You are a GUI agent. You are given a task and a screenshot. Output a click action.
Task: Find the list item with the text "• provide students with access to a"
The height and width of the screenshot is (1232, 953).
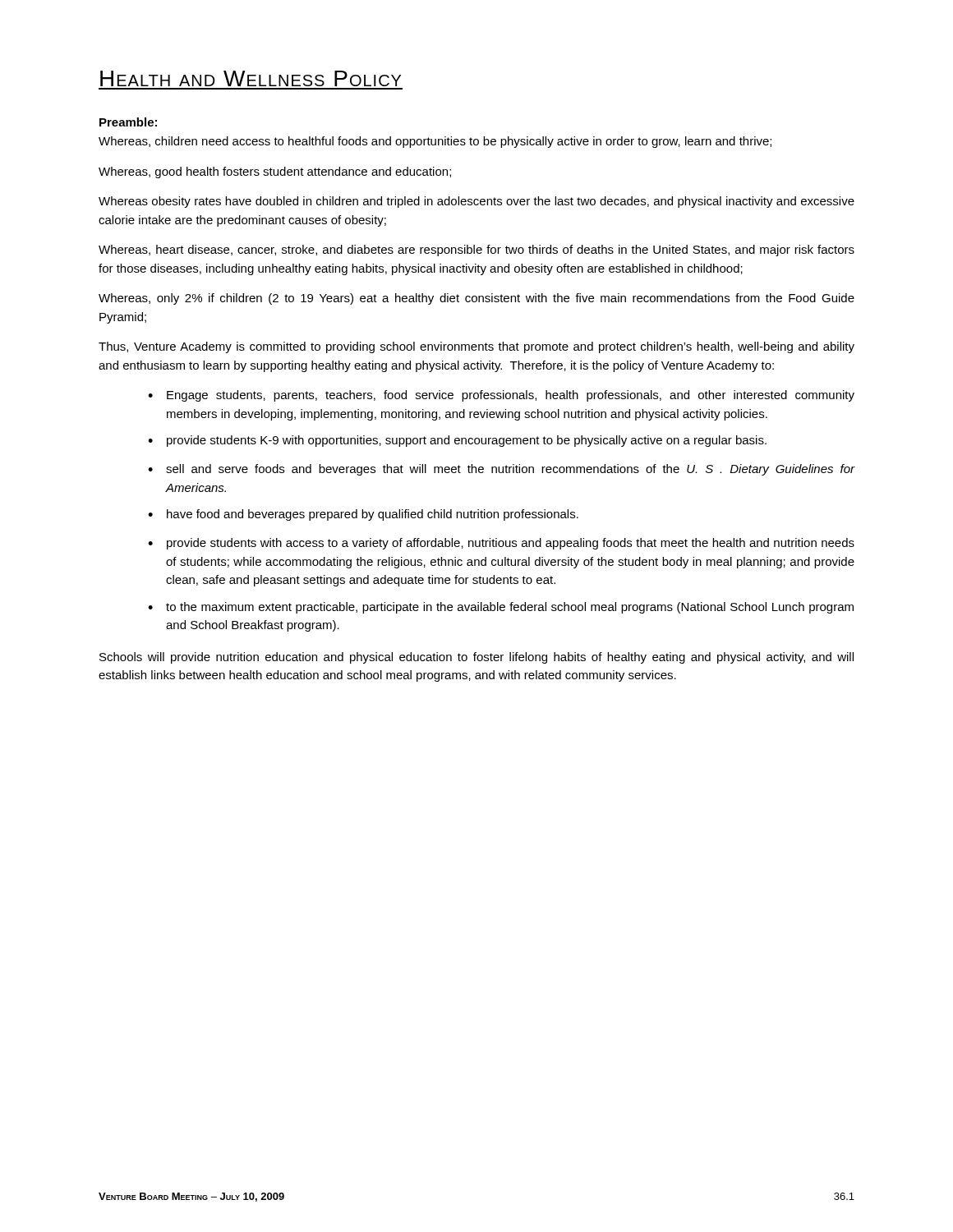[501, 562]
